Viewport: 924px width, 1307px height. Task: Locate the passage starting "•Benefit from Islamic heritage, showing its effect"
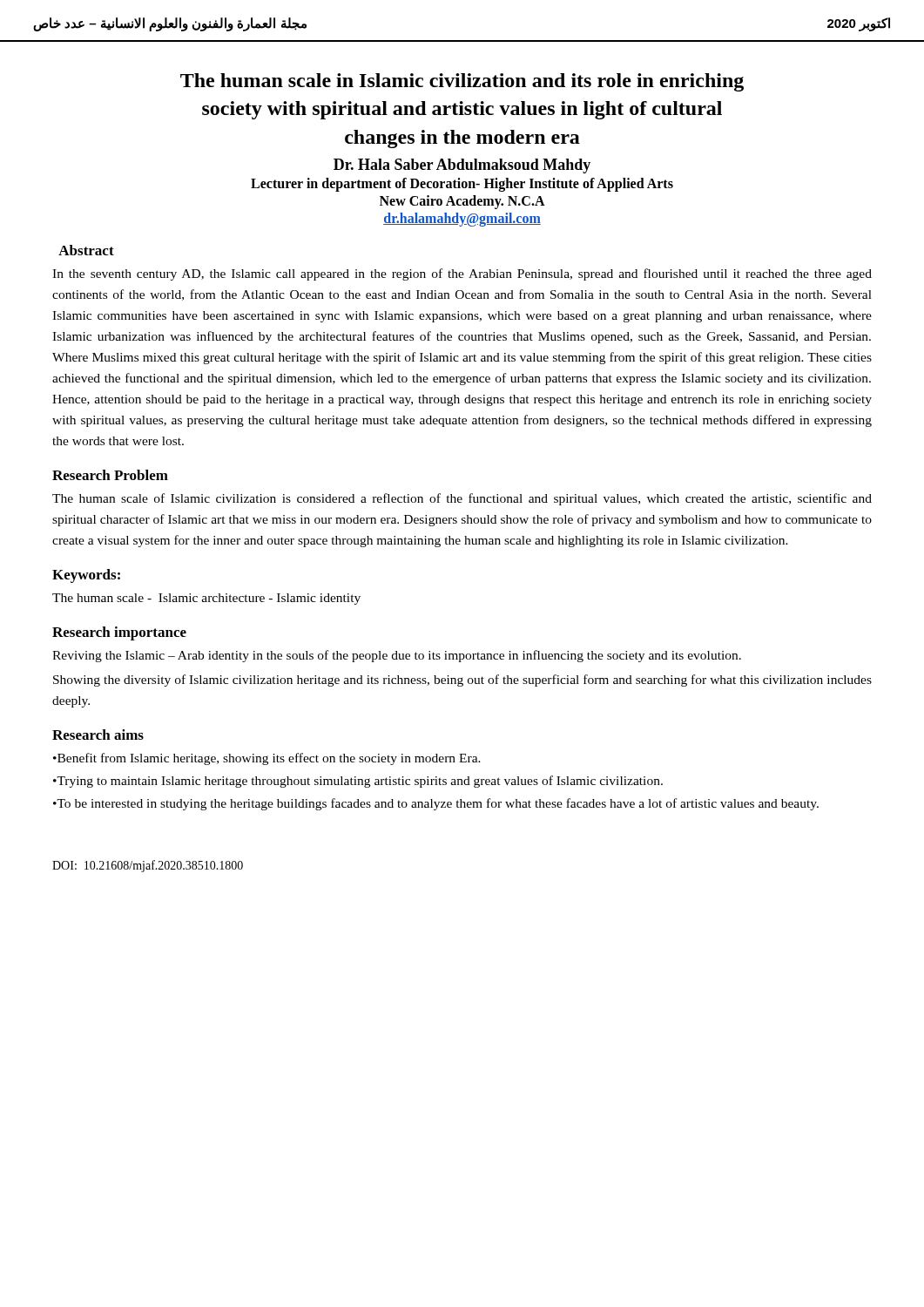pos(267,758)
